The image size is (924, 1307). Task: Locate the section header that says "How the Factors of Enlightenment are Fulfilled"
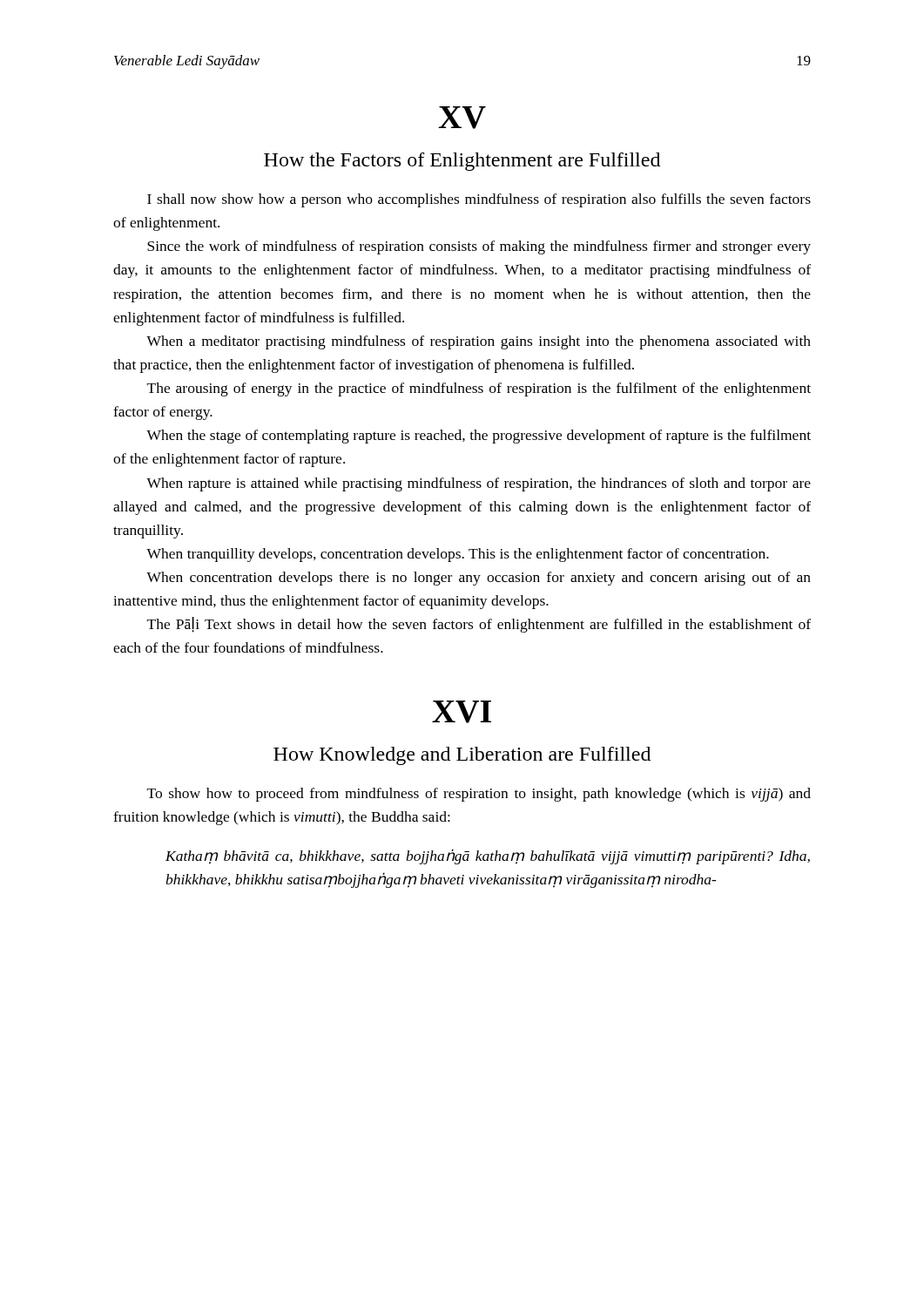(x=462, y=159)
